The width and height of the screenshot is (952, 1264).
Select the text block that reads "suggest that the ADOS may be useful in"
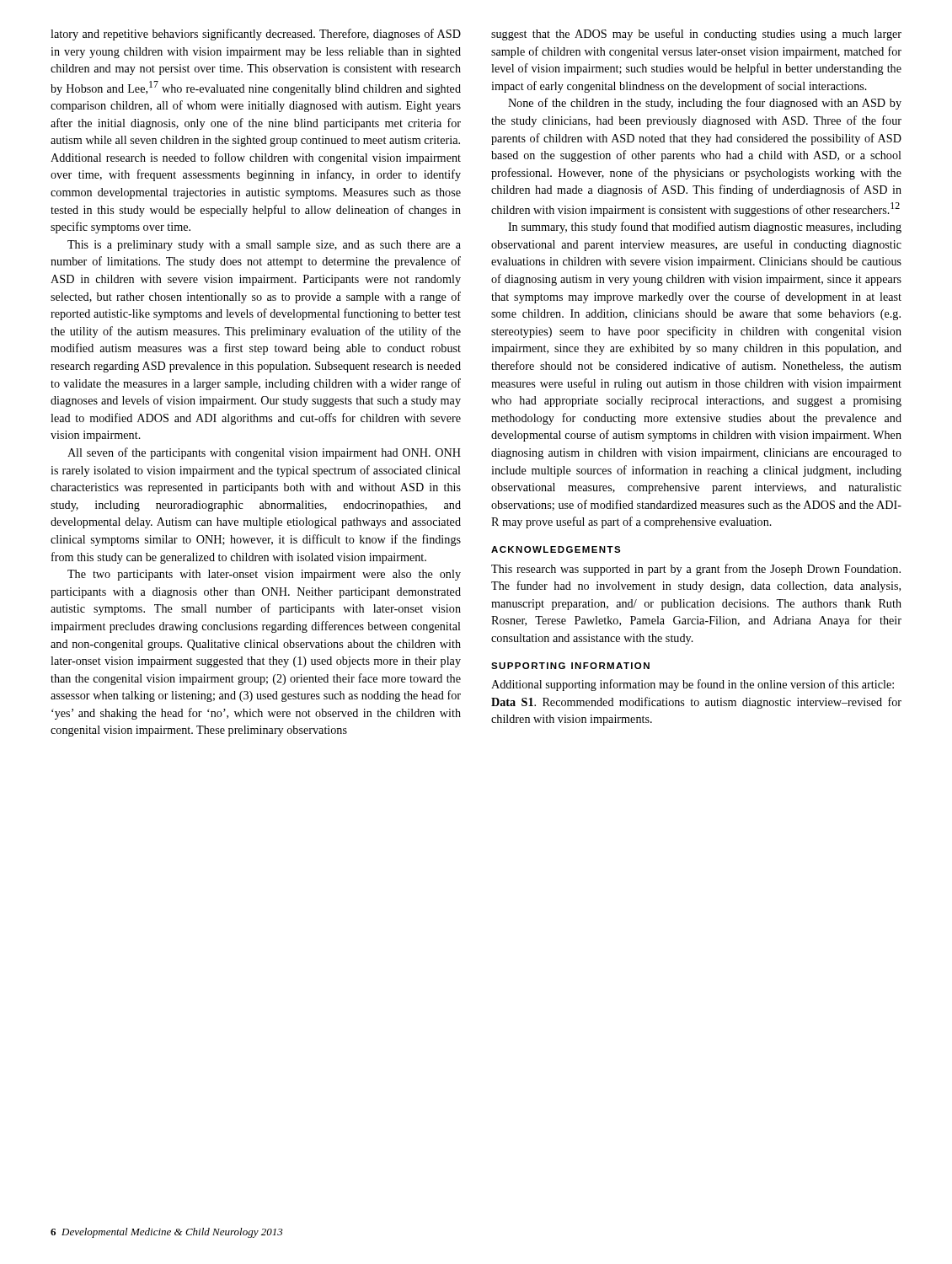[x=696, y=60]
